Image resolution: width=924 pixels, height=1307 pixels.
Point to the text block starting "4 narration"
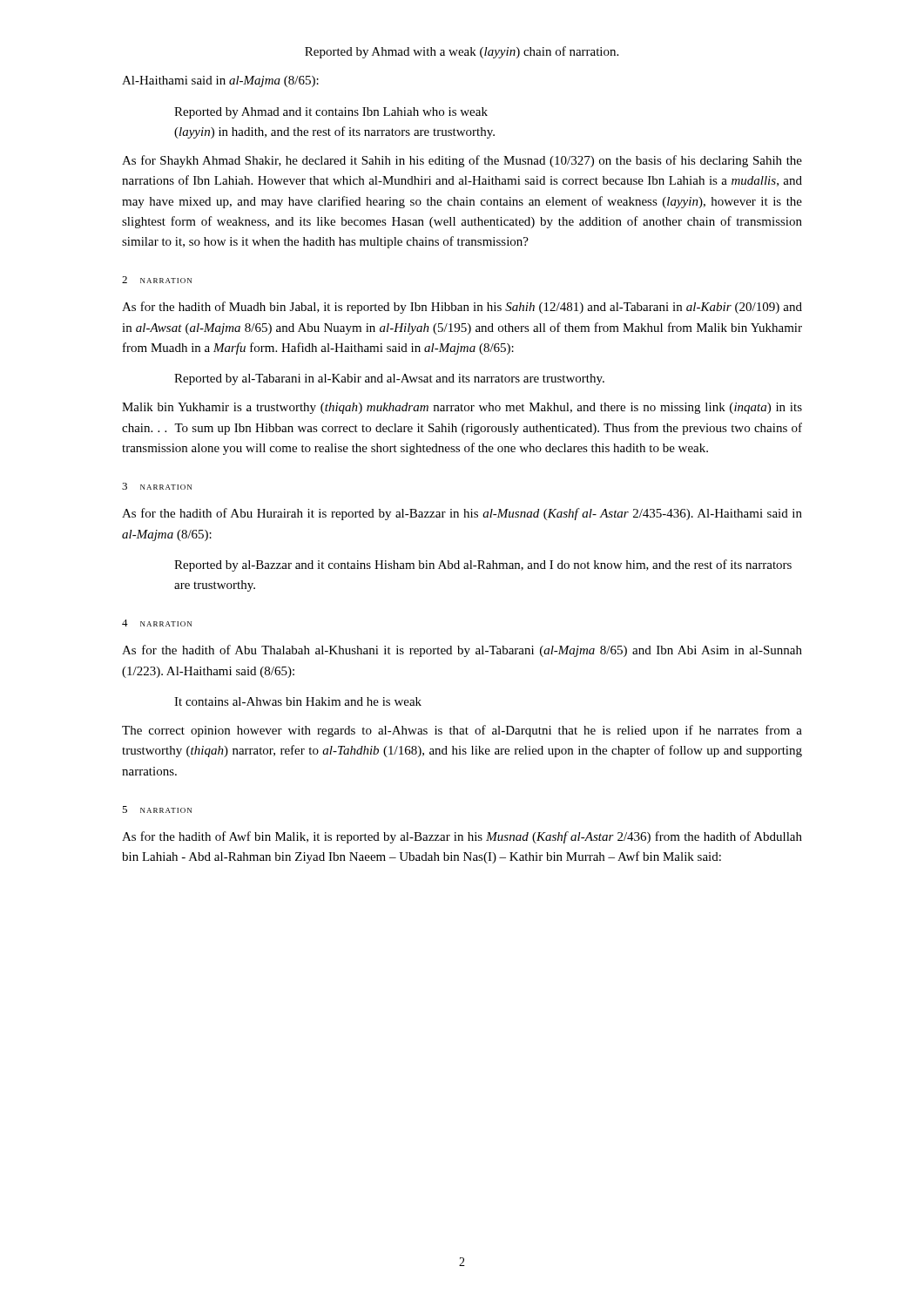point(158,623)
